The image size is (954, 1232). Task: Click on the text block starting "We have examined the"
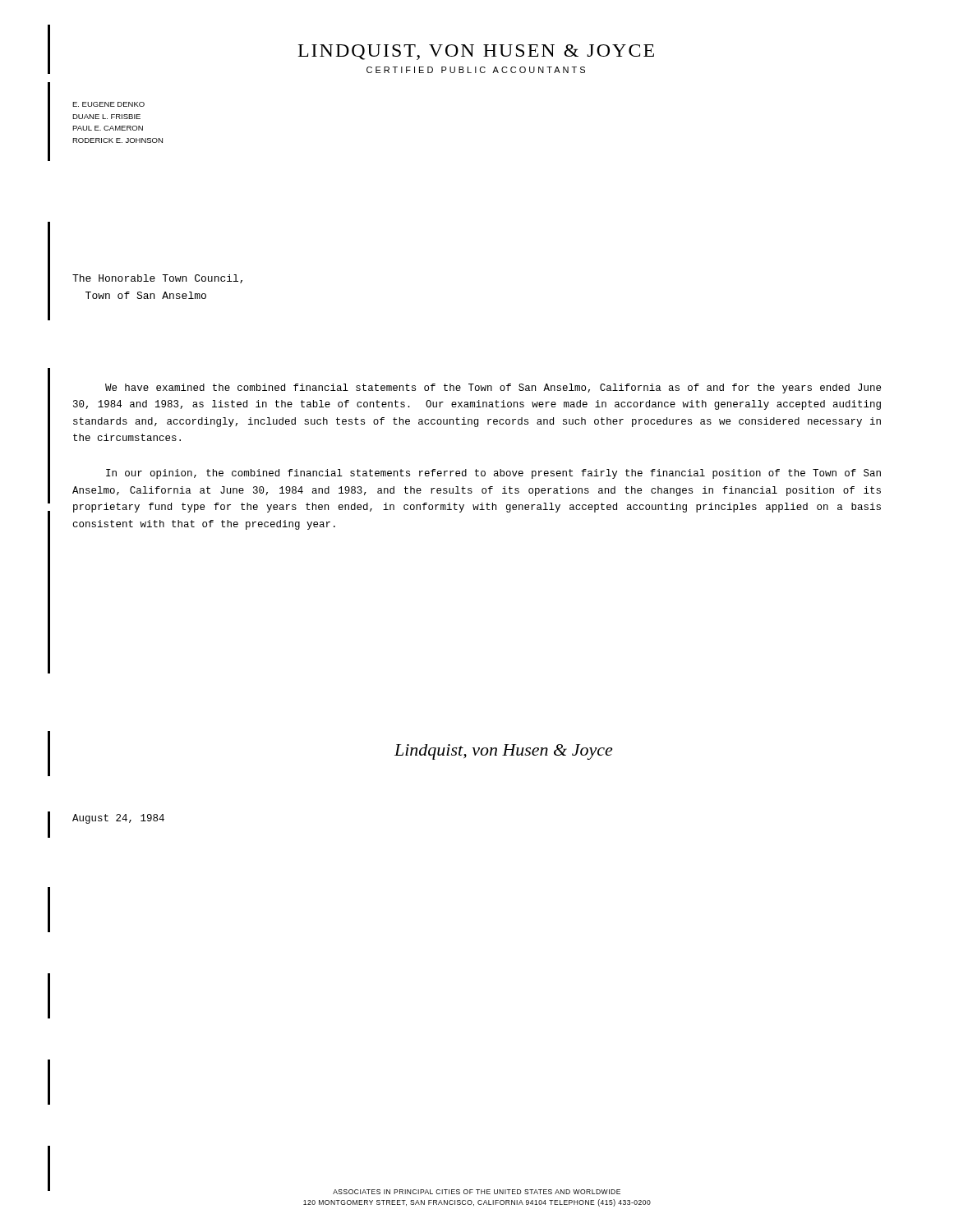[x=493, y=388]
